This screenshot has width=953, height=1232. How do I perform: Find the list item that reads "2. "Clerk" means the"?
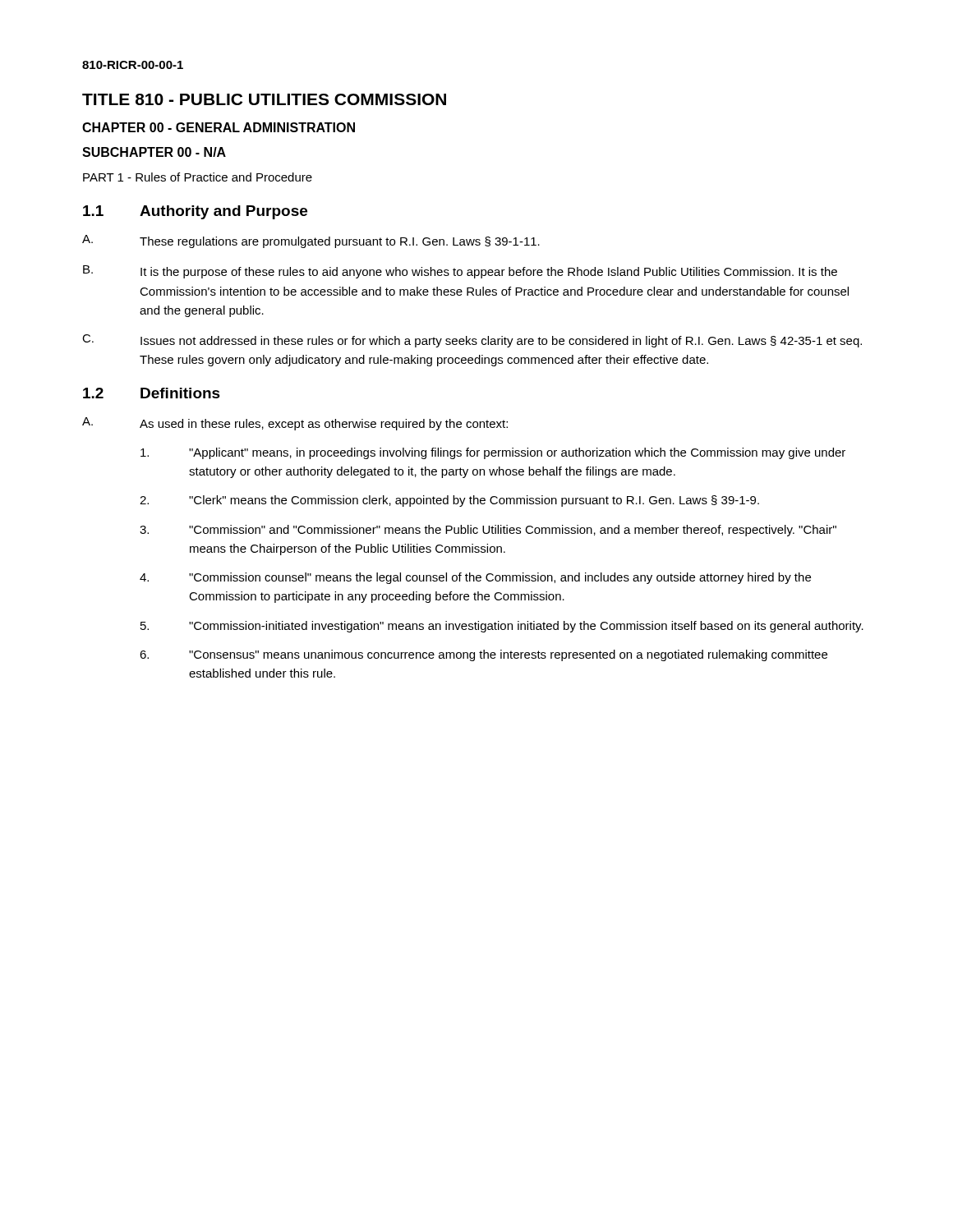(505, 500)
